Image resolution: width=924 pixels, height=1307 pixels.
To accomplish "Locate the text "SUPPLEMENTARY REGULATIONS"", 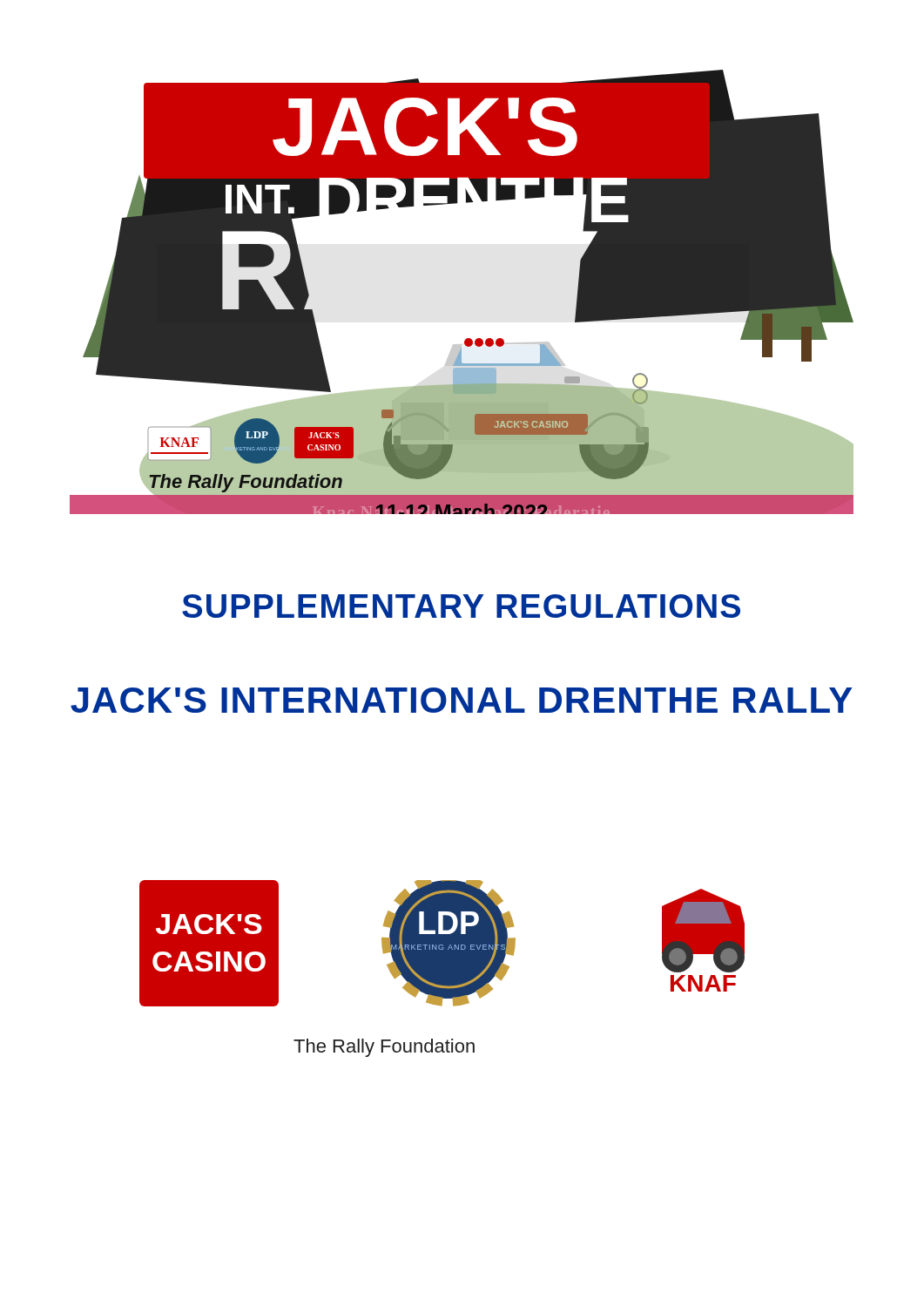I will [x=462, y=606].
